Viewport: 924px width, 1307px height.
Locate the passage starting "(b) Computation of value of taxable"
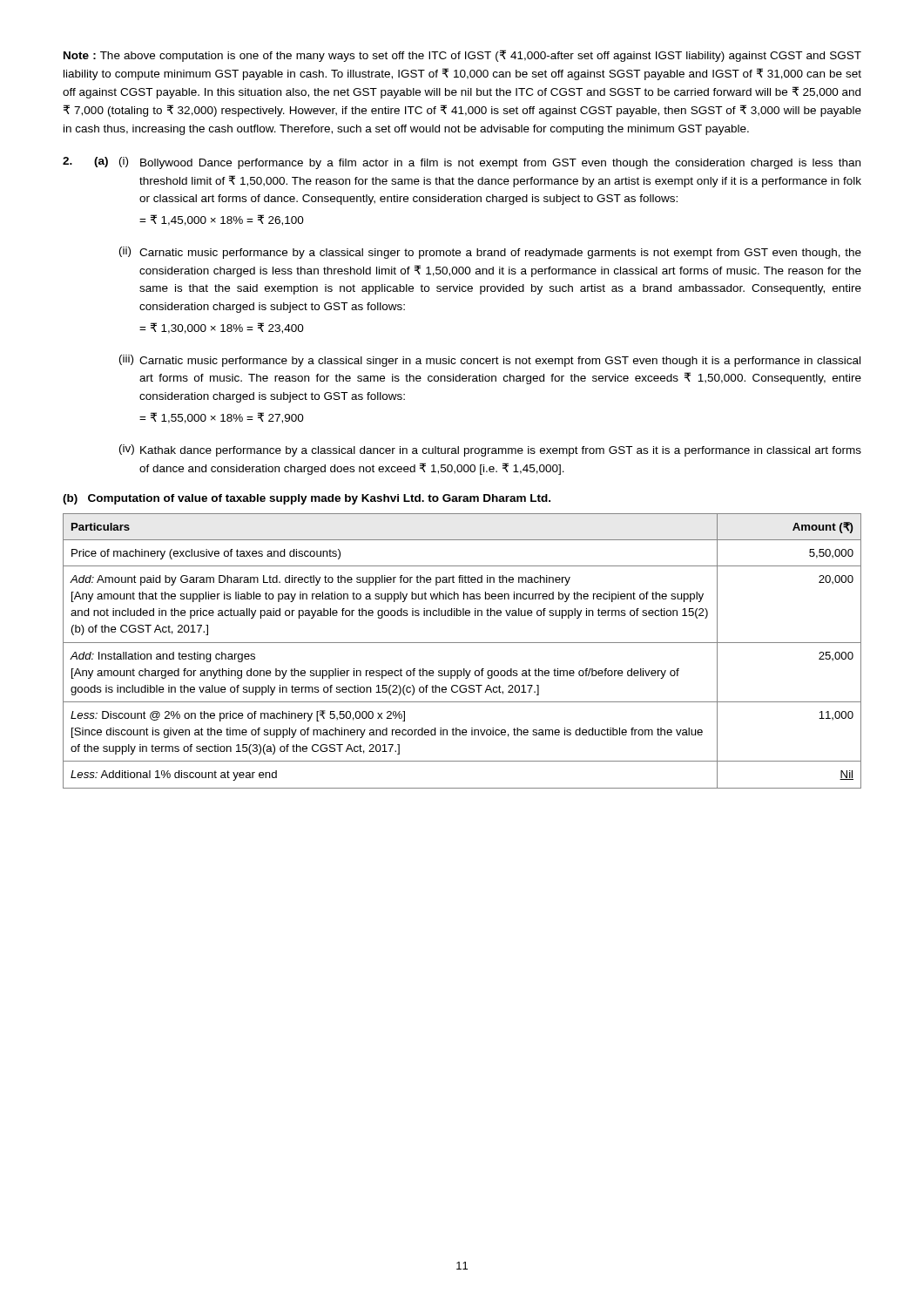point(307,498)
